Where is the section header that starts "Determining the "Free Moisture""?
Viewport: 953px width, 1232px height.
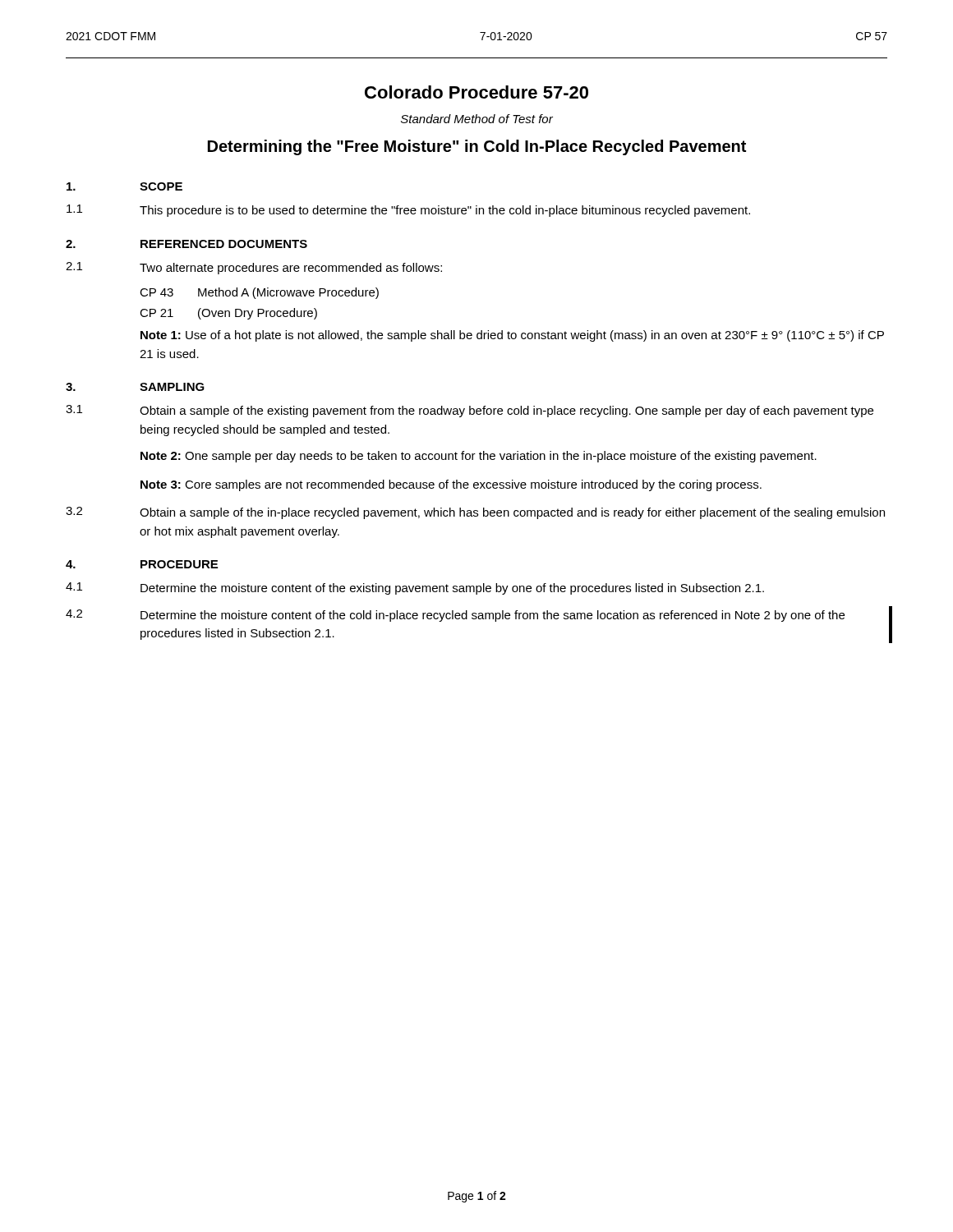tap(476, 146)
